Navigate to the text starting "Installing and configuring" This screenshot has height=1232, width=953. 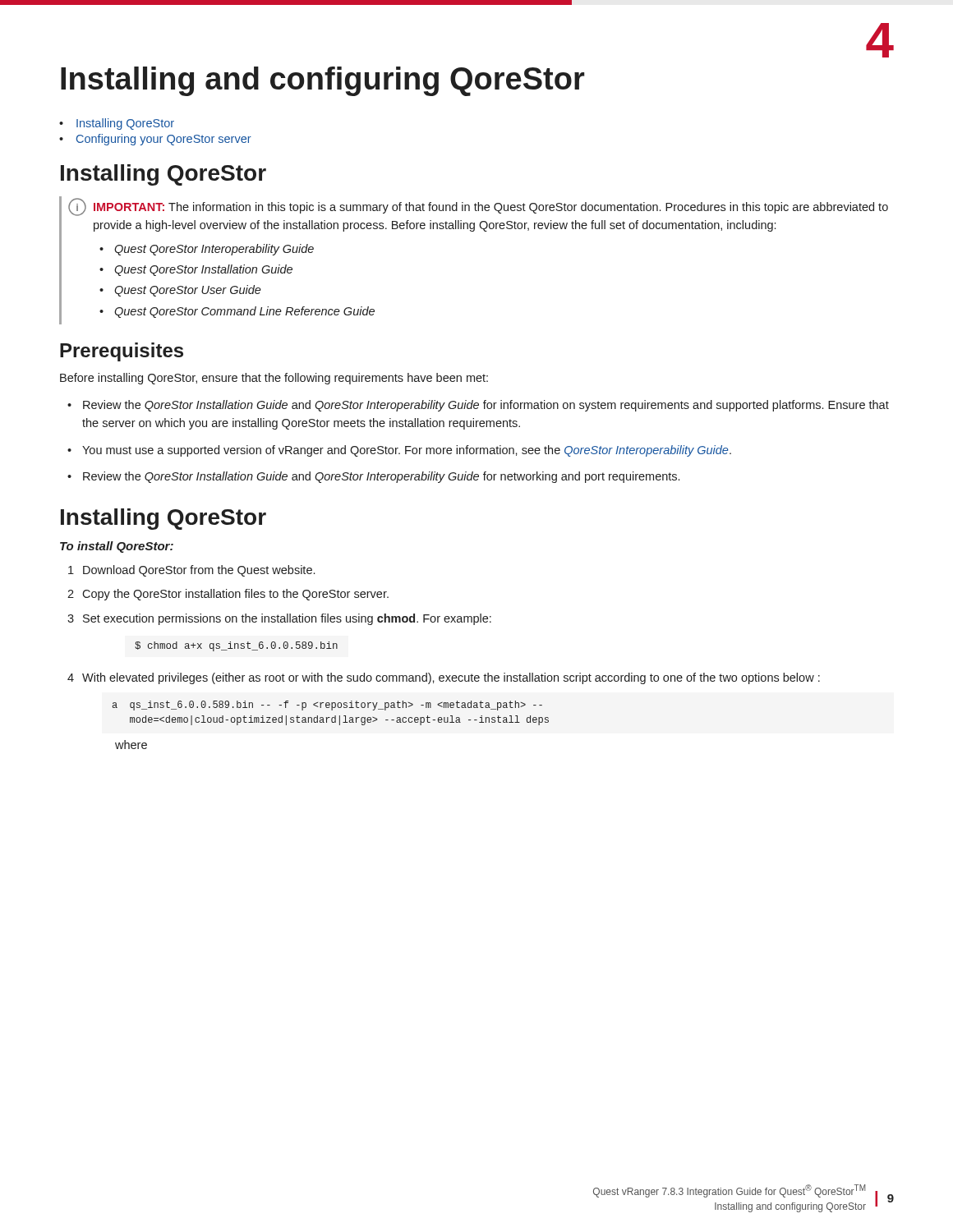[x=322, y=79]
